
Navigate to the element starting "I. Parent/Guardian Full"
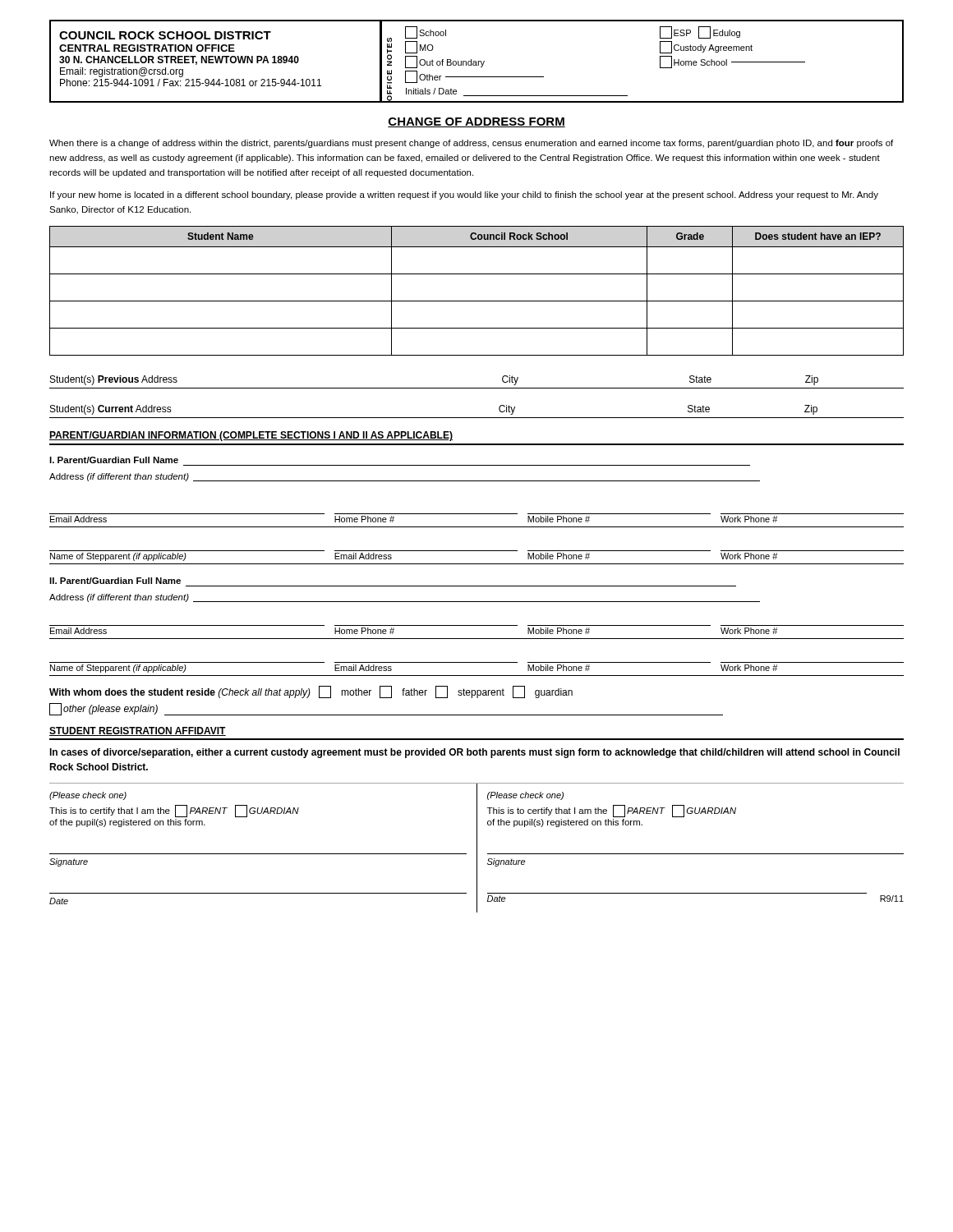399,460
